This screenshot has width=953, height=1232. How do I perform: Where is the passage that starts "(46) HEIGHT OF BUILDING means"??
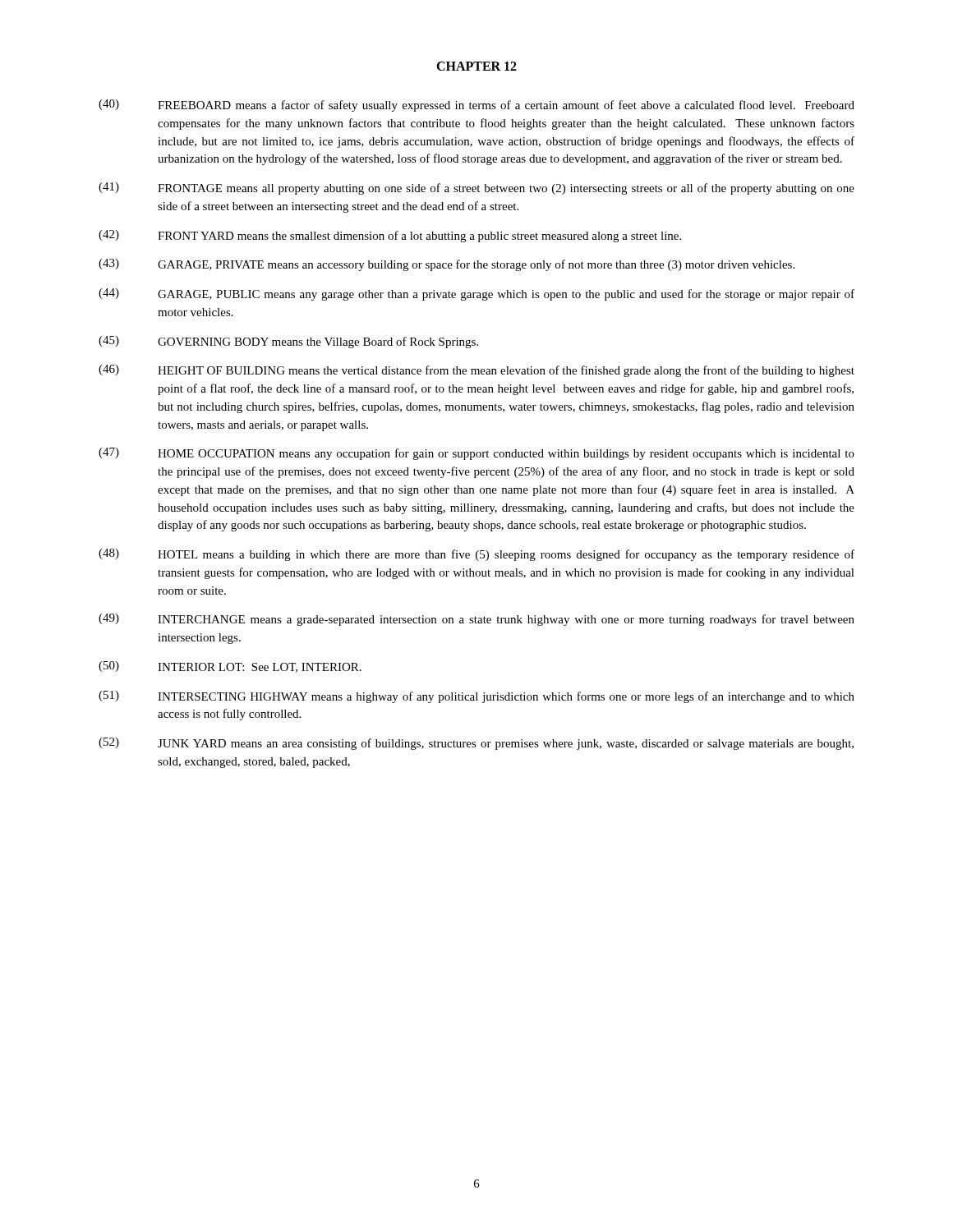(476, 398)
